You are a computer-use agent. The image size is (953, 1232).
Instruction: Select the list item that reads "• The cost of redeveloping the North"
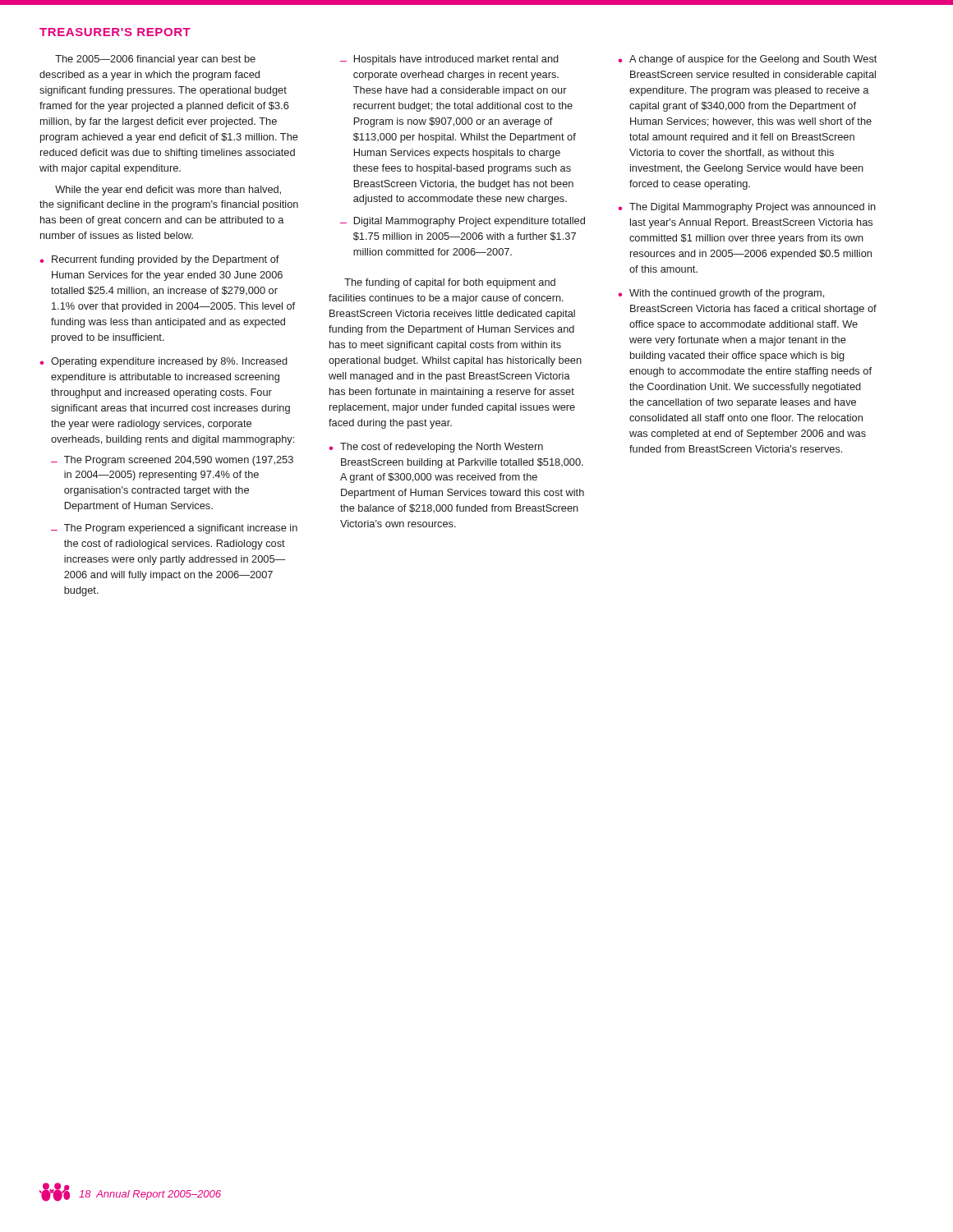pyautogui.click(x=458, y=486)
